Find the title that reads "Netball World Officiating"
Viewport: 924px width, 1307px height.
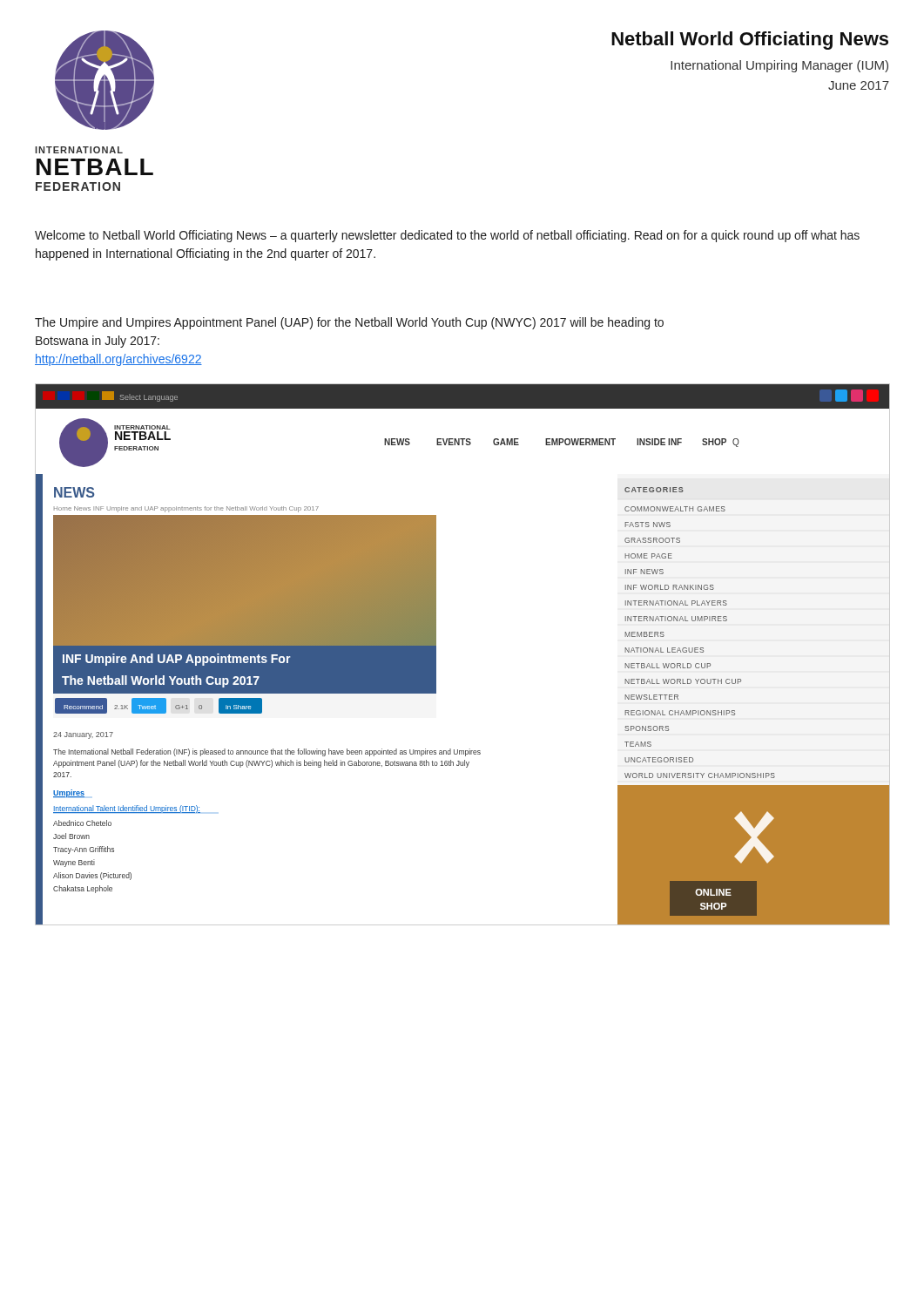click(627, 39)
